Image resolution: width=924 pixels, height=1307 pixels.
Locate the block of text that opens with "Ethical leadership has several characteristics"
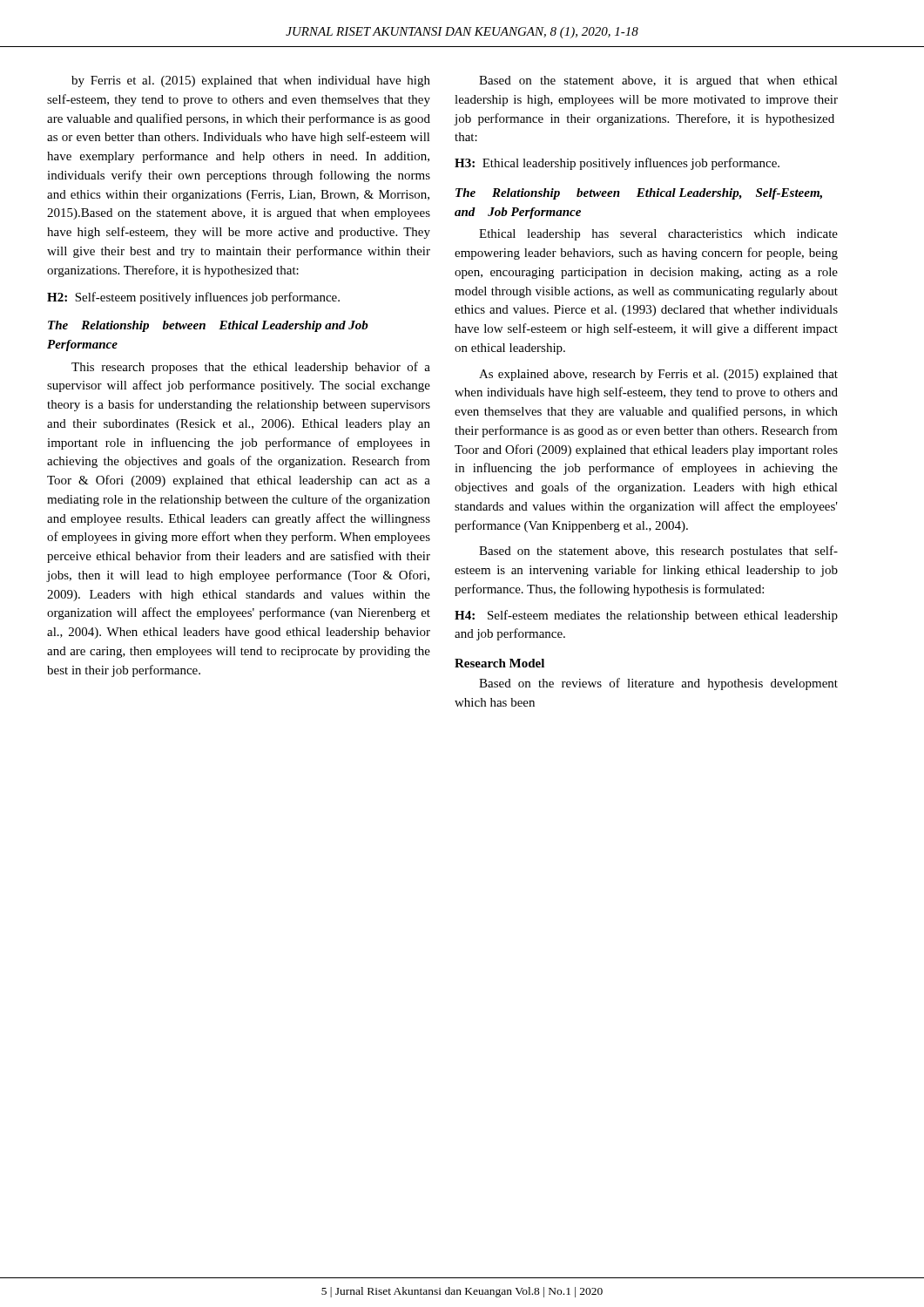click(x=646, y=412)
